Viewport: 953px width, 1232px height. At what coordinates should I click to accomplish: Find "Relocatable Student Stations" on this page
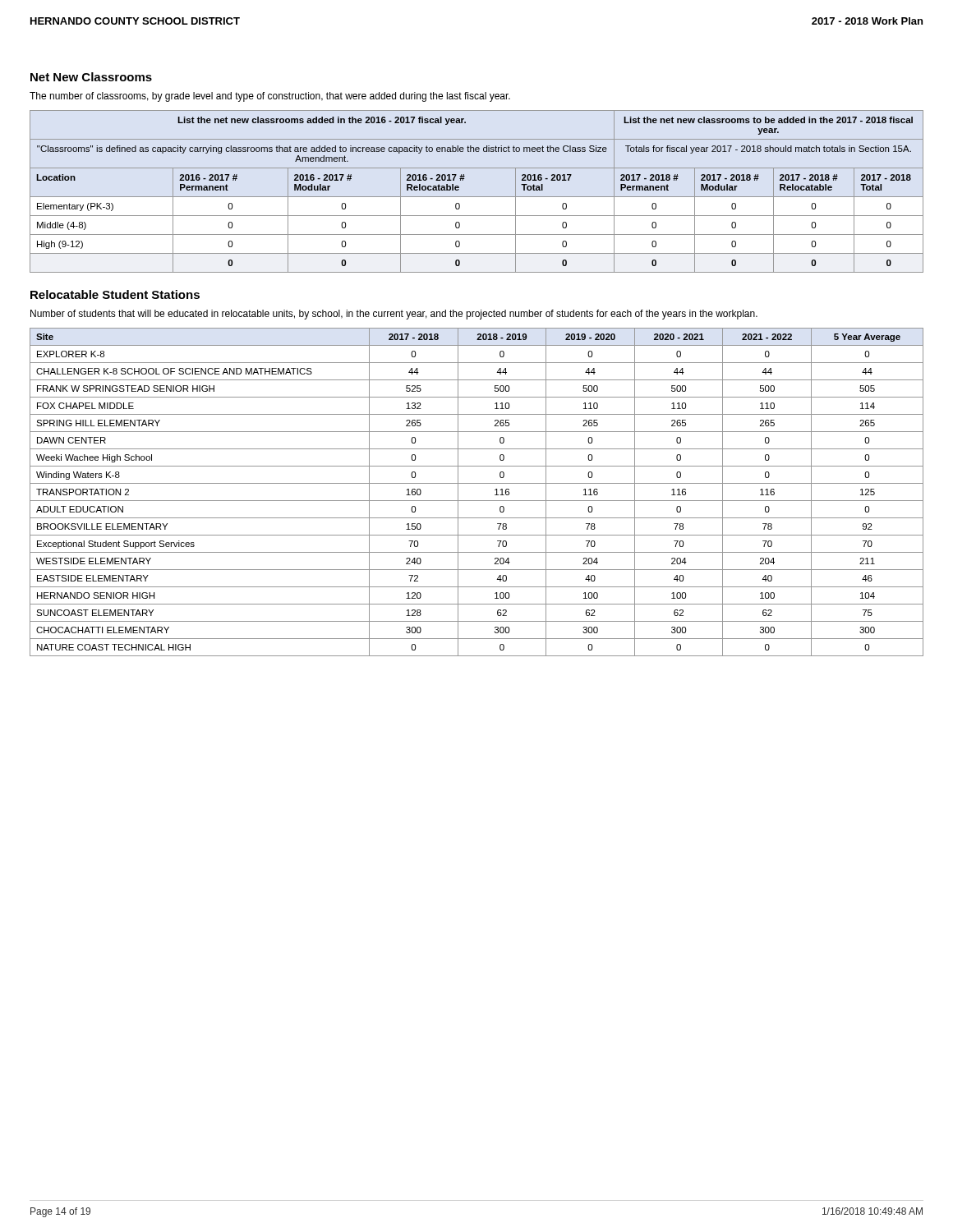(115, 294)
